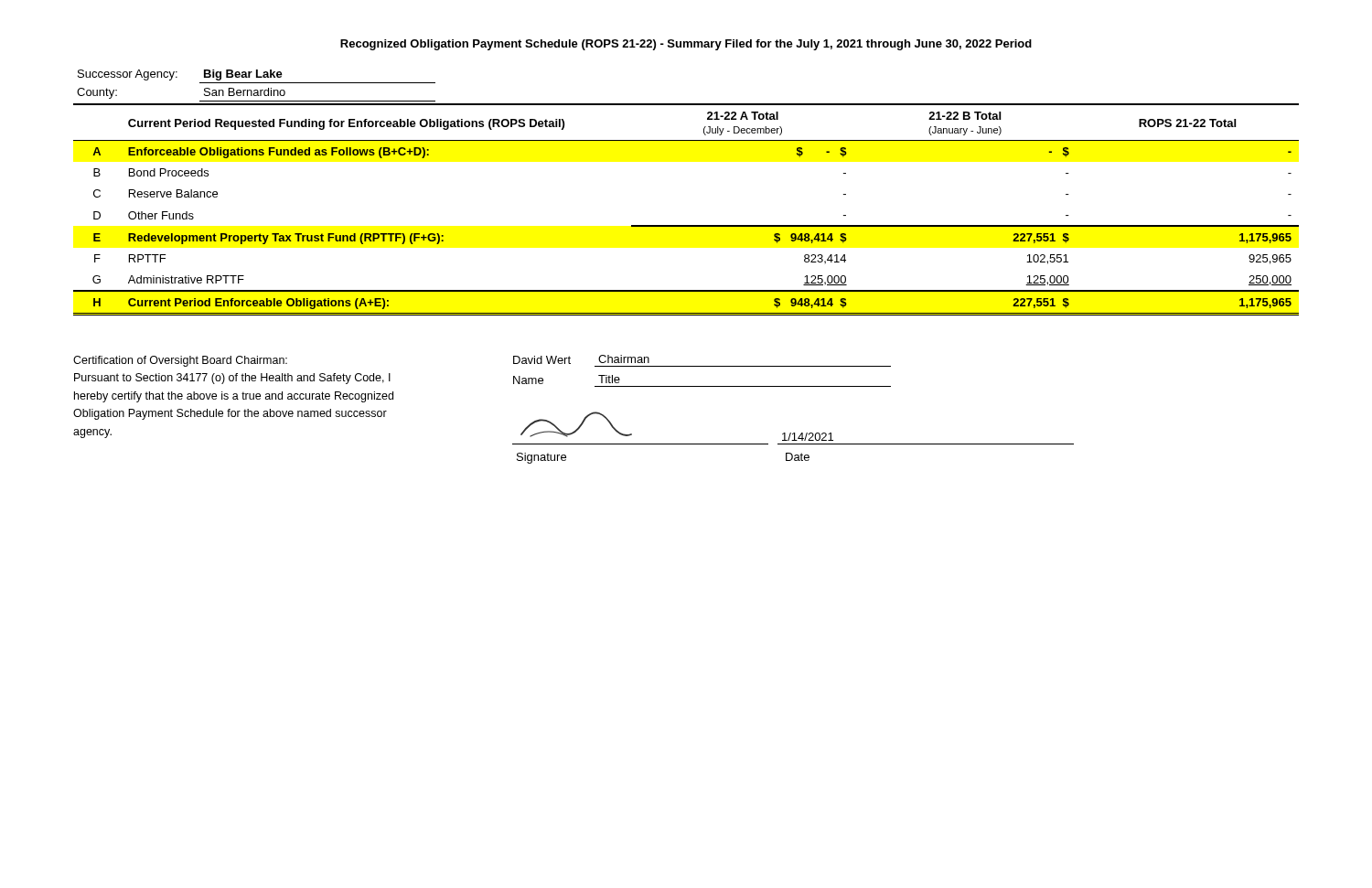Select the text starting "Recognized Obligation Payment Schedule (ROPS 21-22) -"

click(686, 43)
